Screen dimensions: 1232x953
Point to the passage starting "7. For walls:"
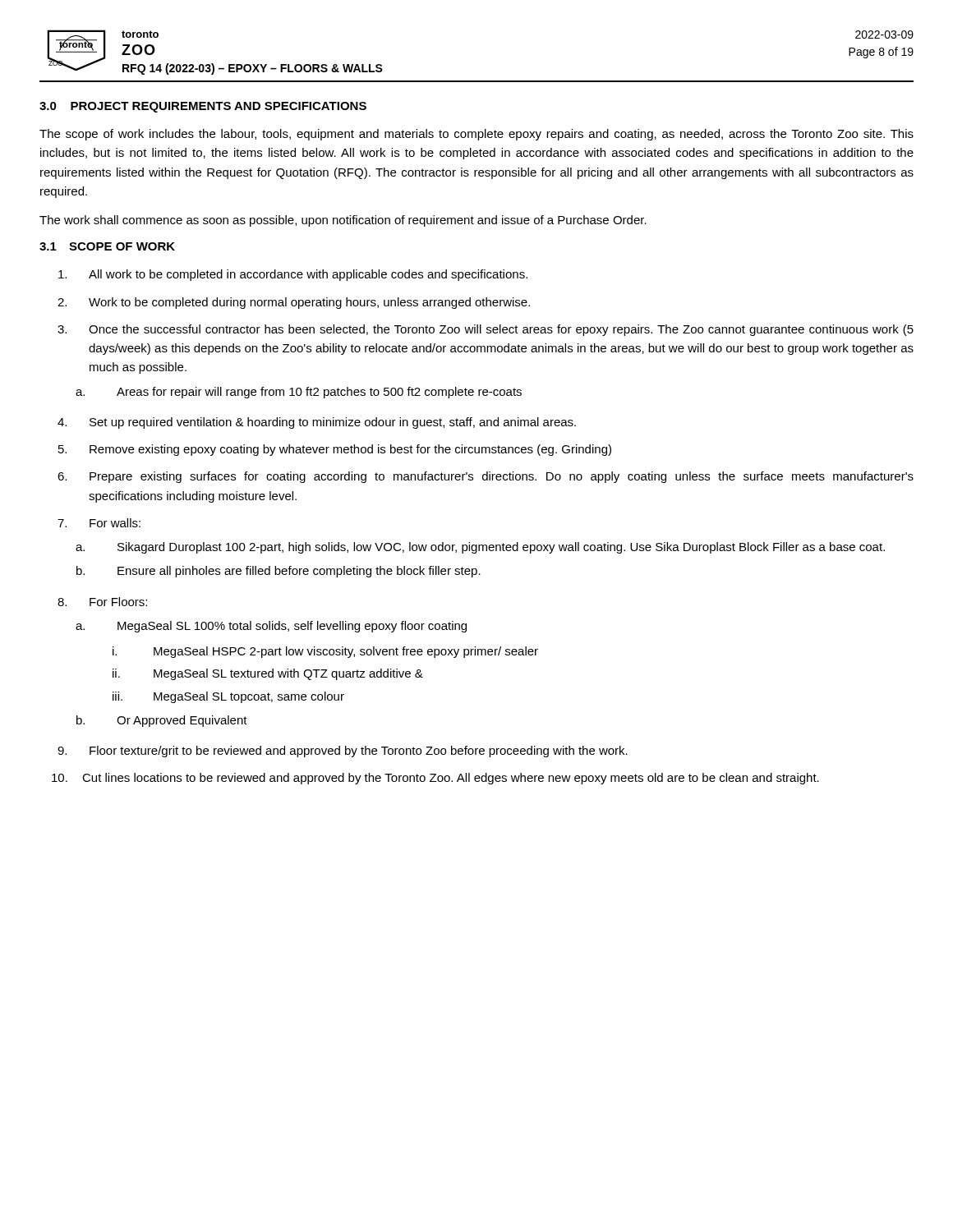463,547
